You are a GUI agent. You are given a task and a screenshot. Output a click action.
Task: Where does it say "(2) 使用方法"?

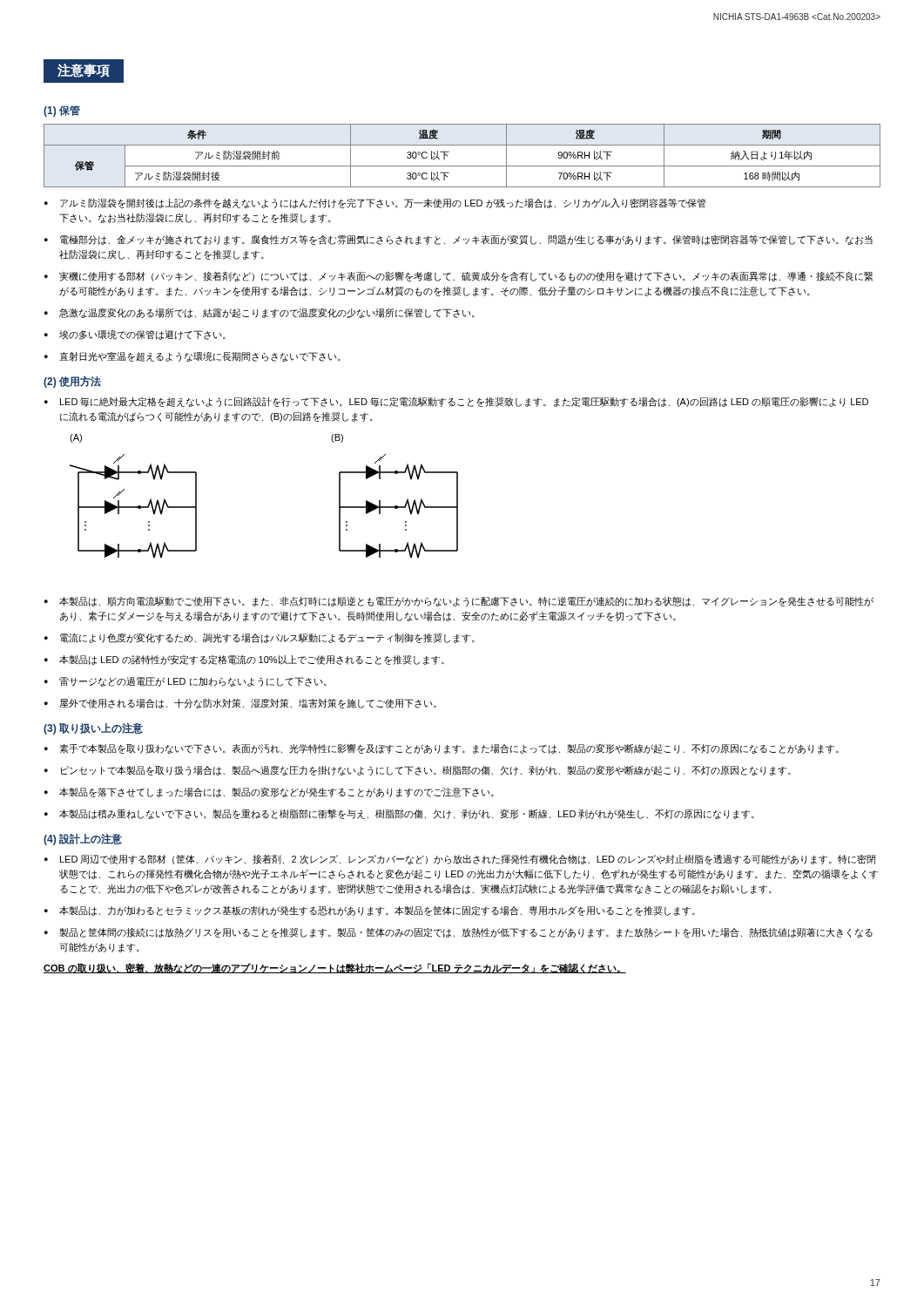(72, 382)
